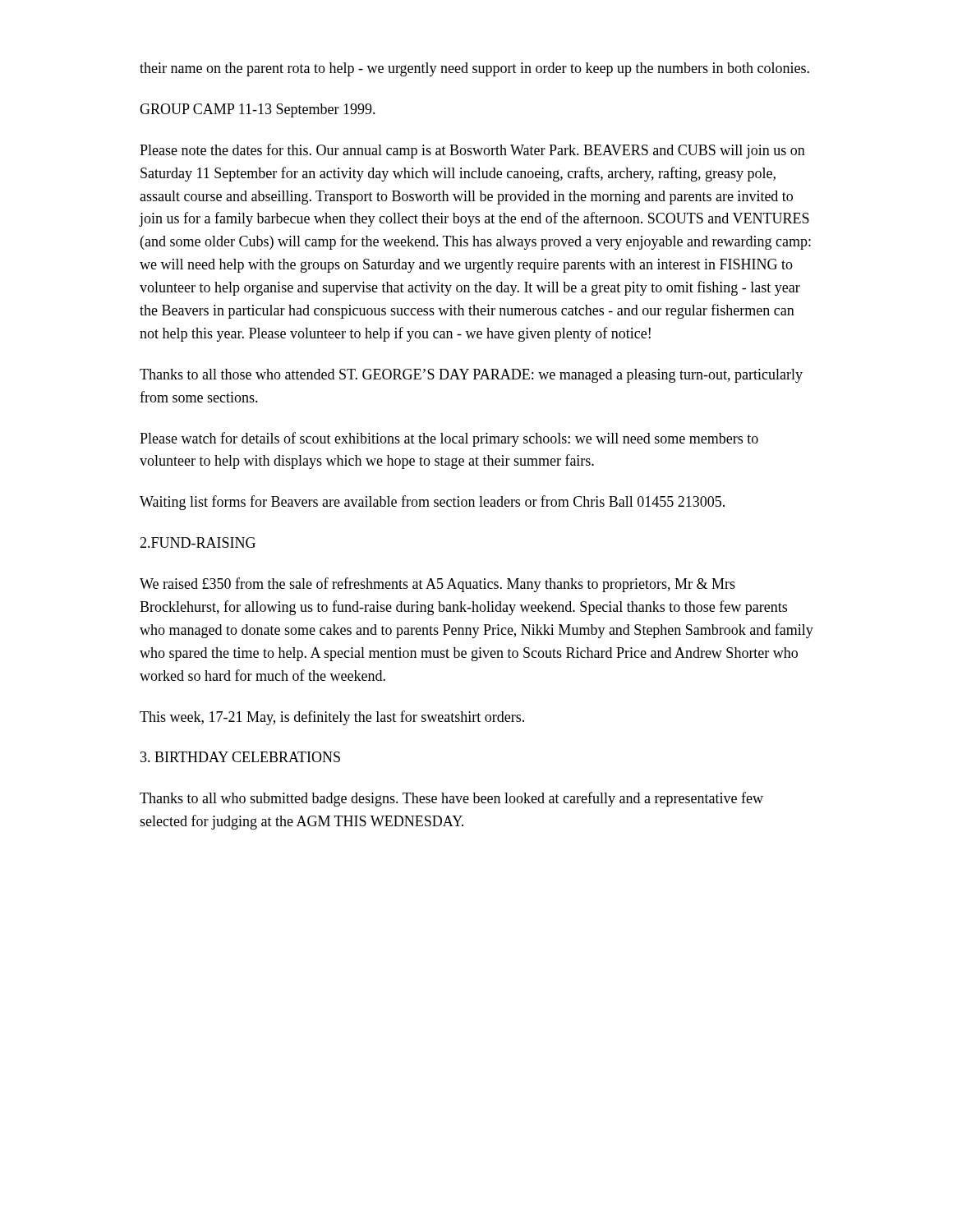Locate the text starting "Waiting list forms for Beavers are"
The width and height of the screenshot is (953, 1232).
(433, 502)
